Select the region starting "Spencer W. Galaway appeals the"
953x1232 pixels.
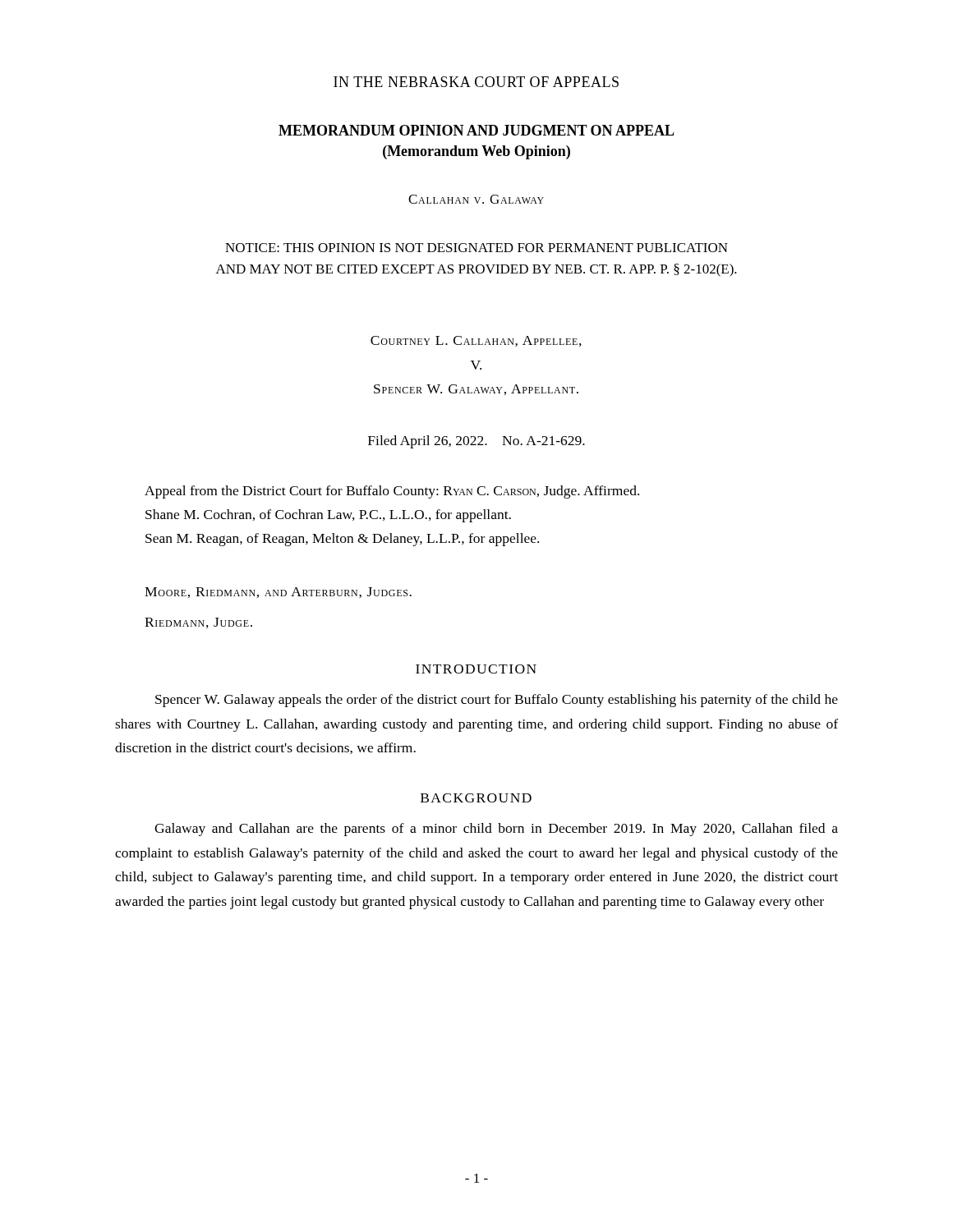pos(476,723)
